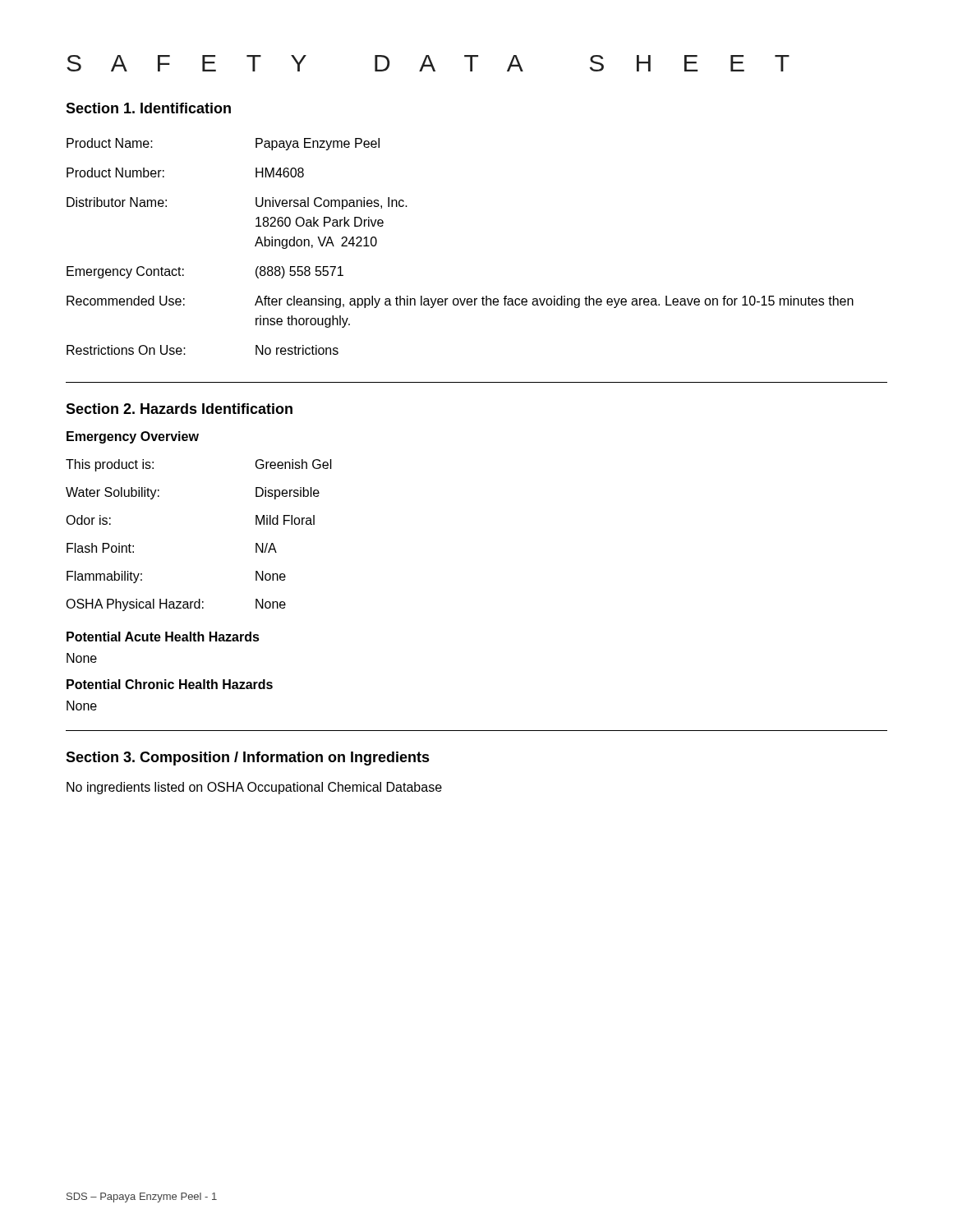The height and width of the screenshot is (1232, 953).
Task: Navigate to the block starting "S A F E T Y D A"
Action: pos(476,63)
